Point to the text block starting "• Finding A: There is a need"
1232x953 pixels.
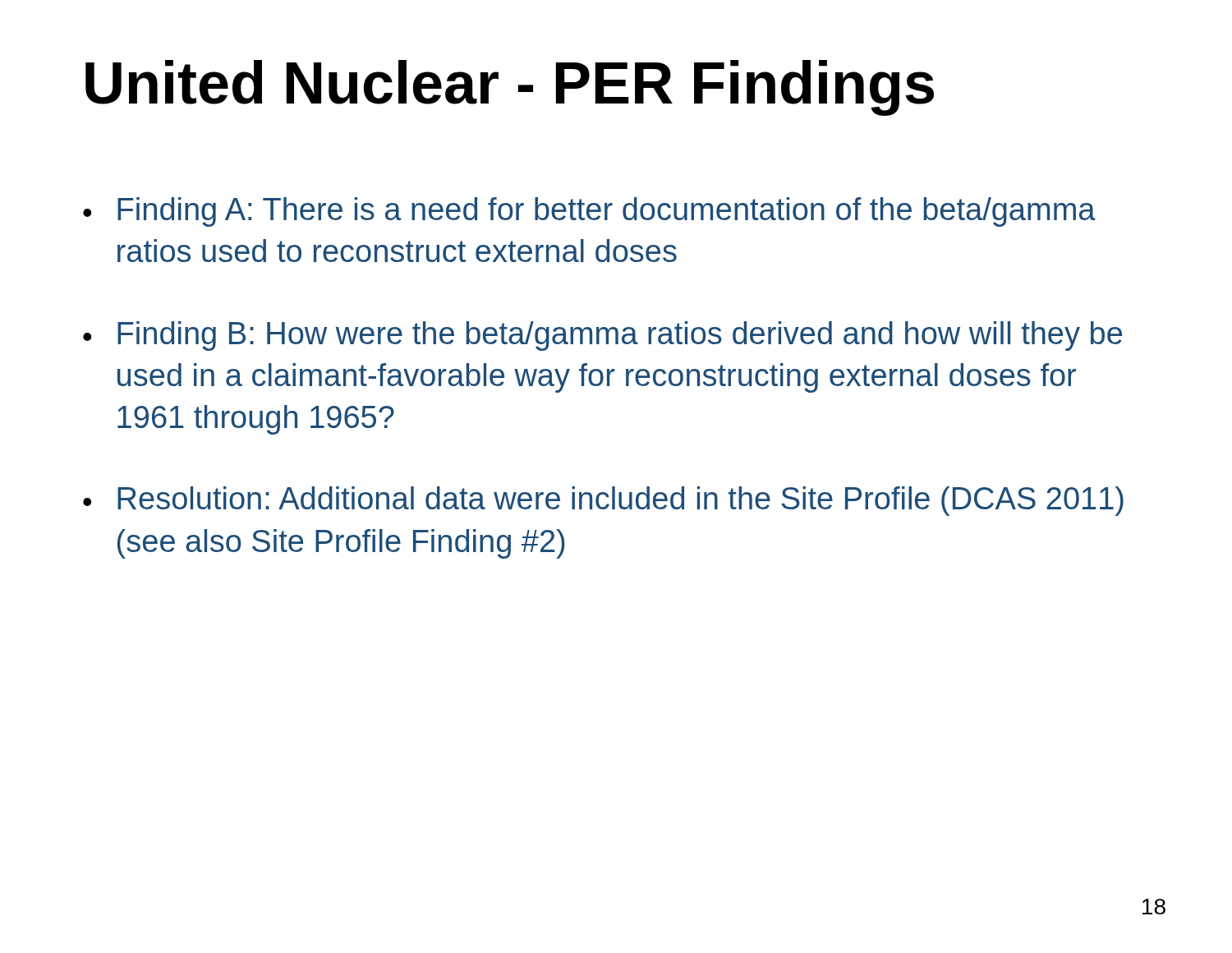pyautogui.click(x=616, y=231)
